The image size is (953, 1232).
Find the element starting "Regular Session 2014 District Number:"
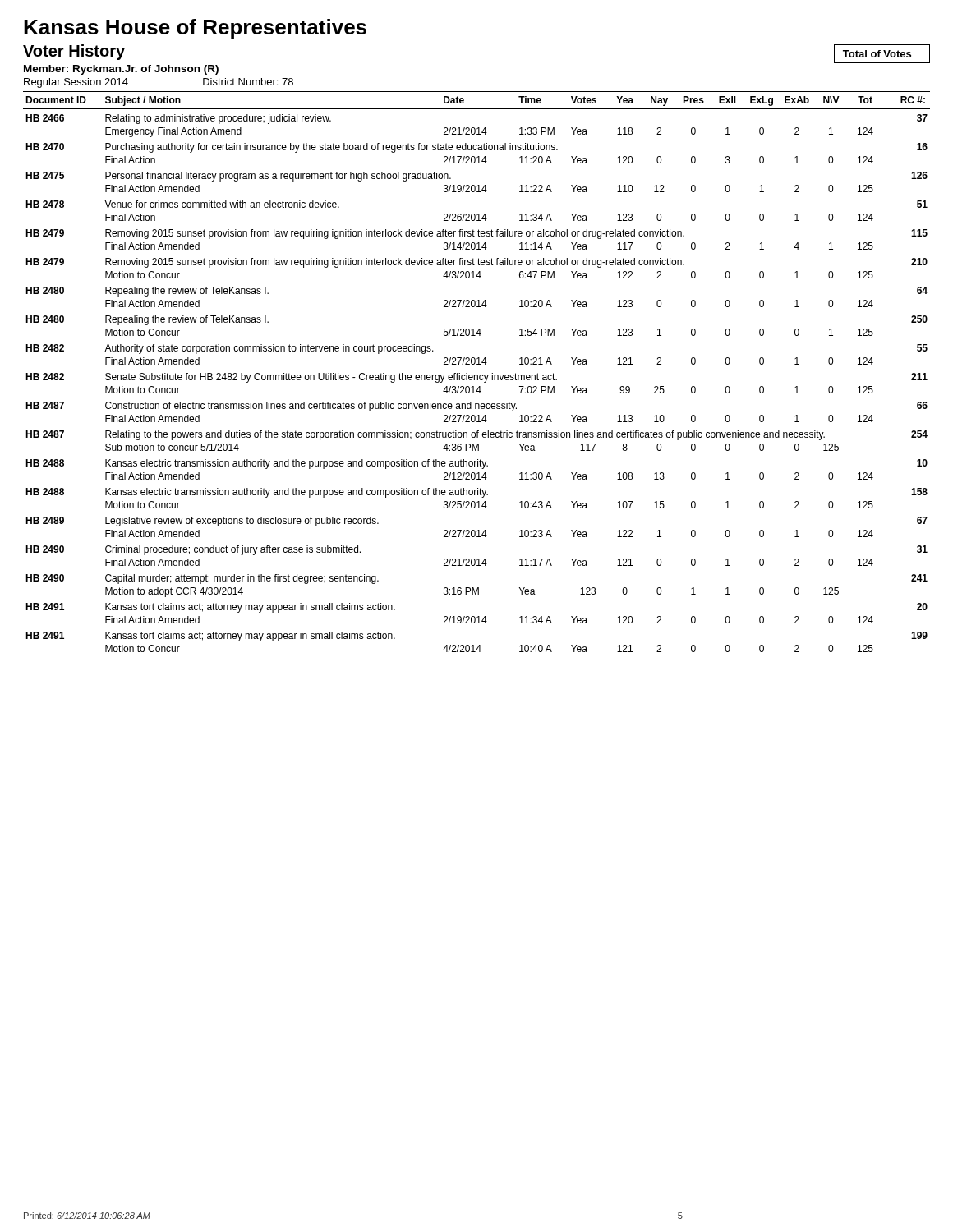[x=158, y=82]
